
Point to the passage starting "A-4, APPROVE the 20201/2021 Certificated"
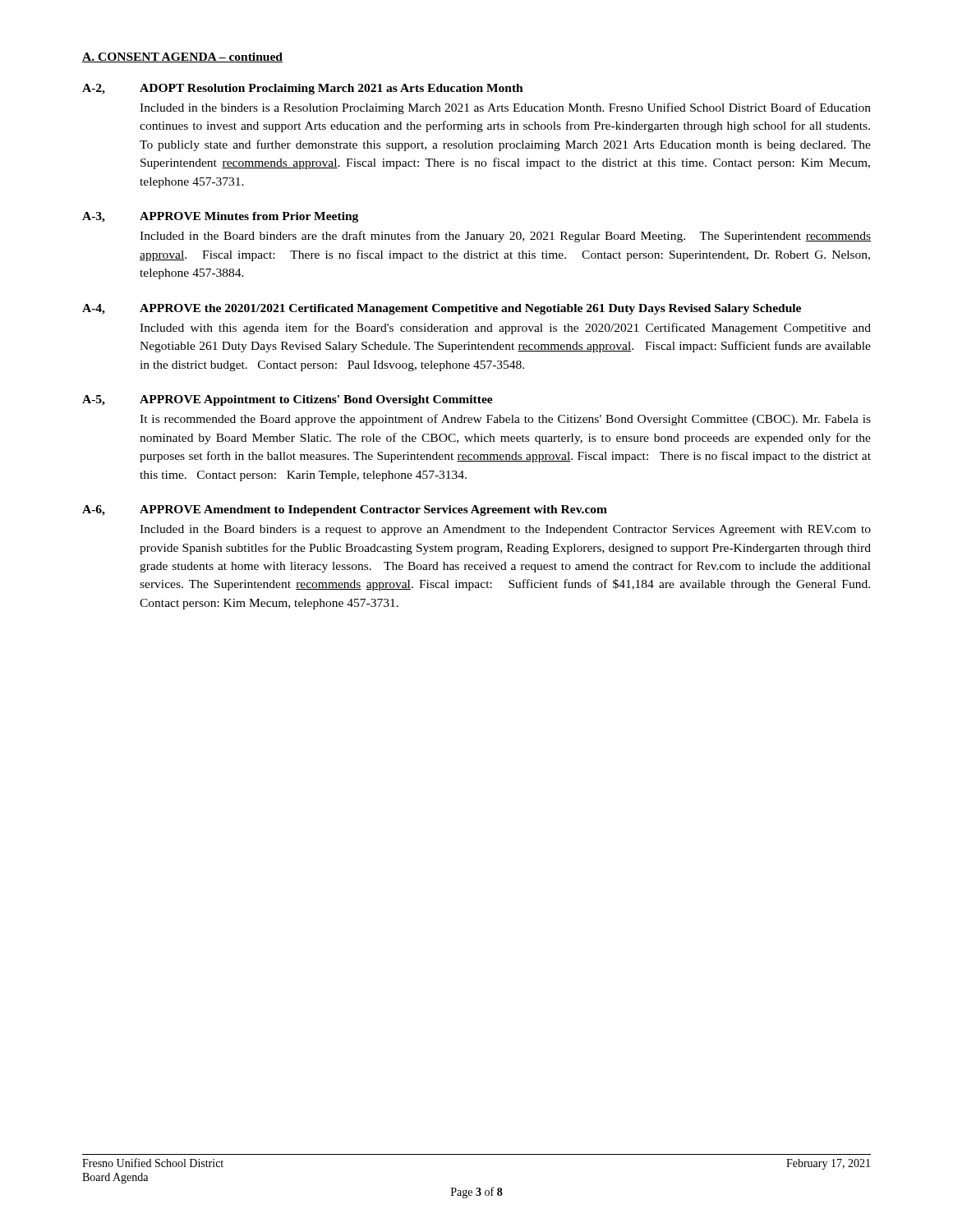point(476,337)
